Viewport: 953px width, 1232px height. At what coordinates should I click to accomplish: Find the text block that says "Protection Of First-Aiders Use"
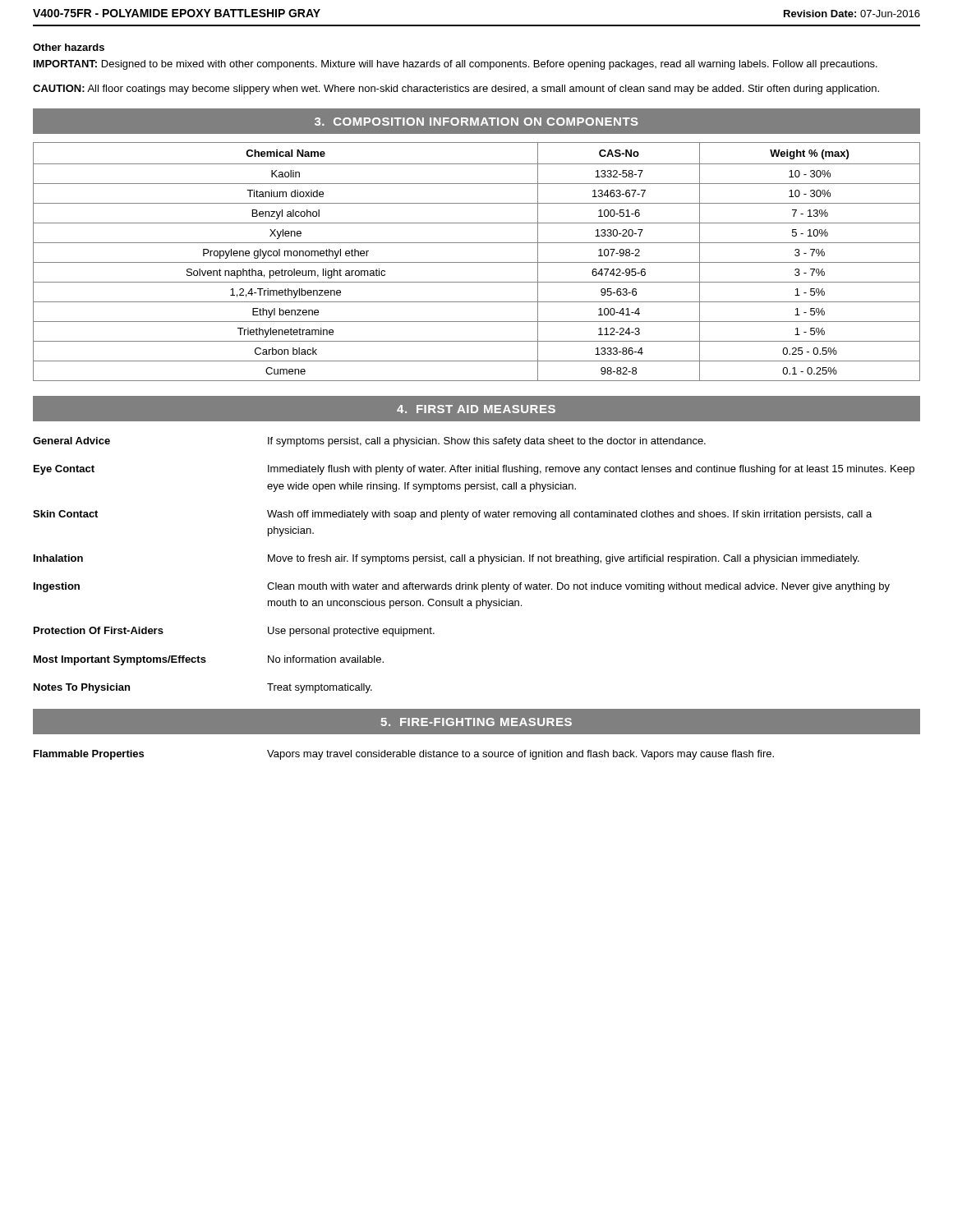coord(95,631)
